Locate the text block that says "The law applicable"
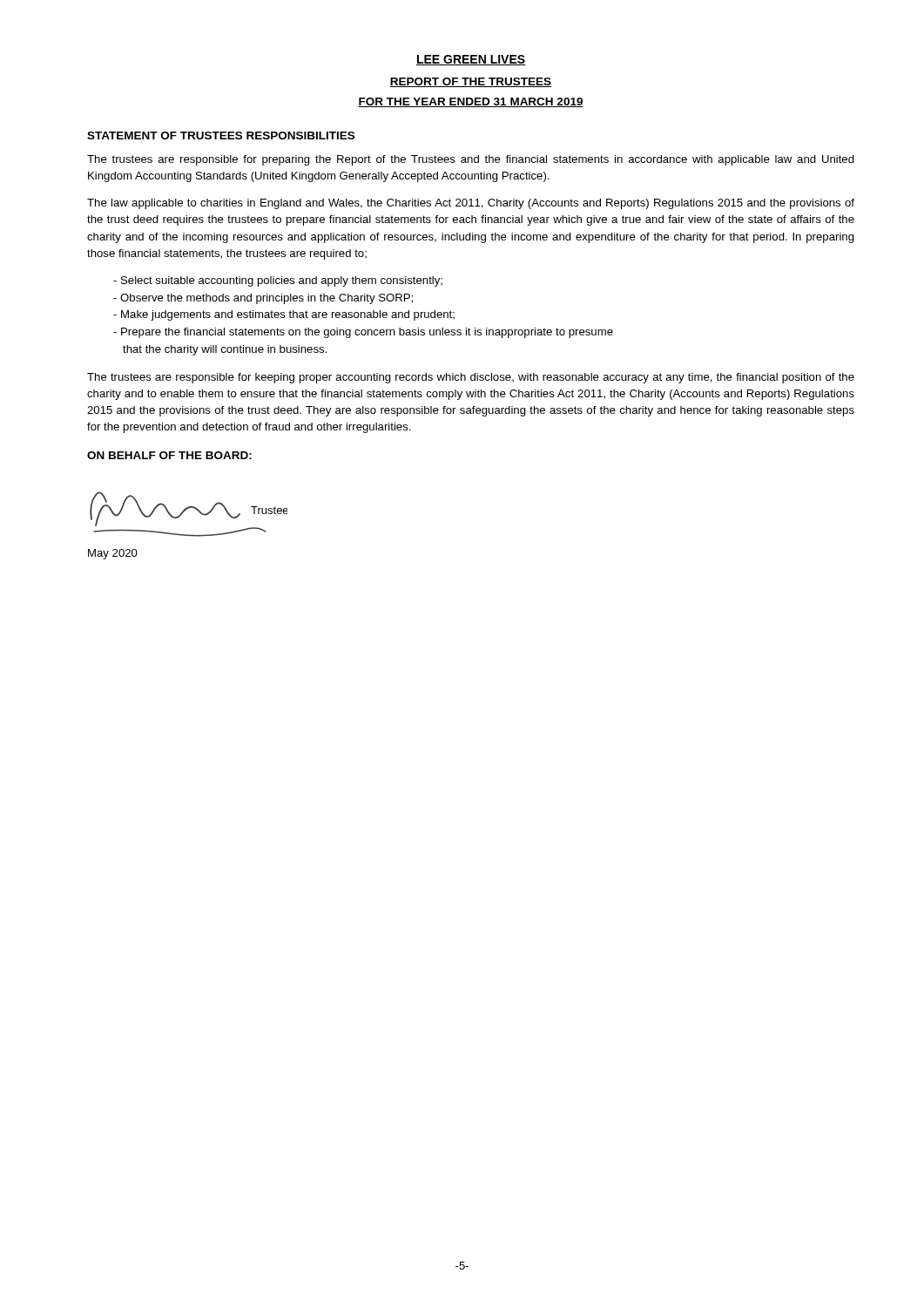This screenshot has height=1307, width=924. point(471,228)
